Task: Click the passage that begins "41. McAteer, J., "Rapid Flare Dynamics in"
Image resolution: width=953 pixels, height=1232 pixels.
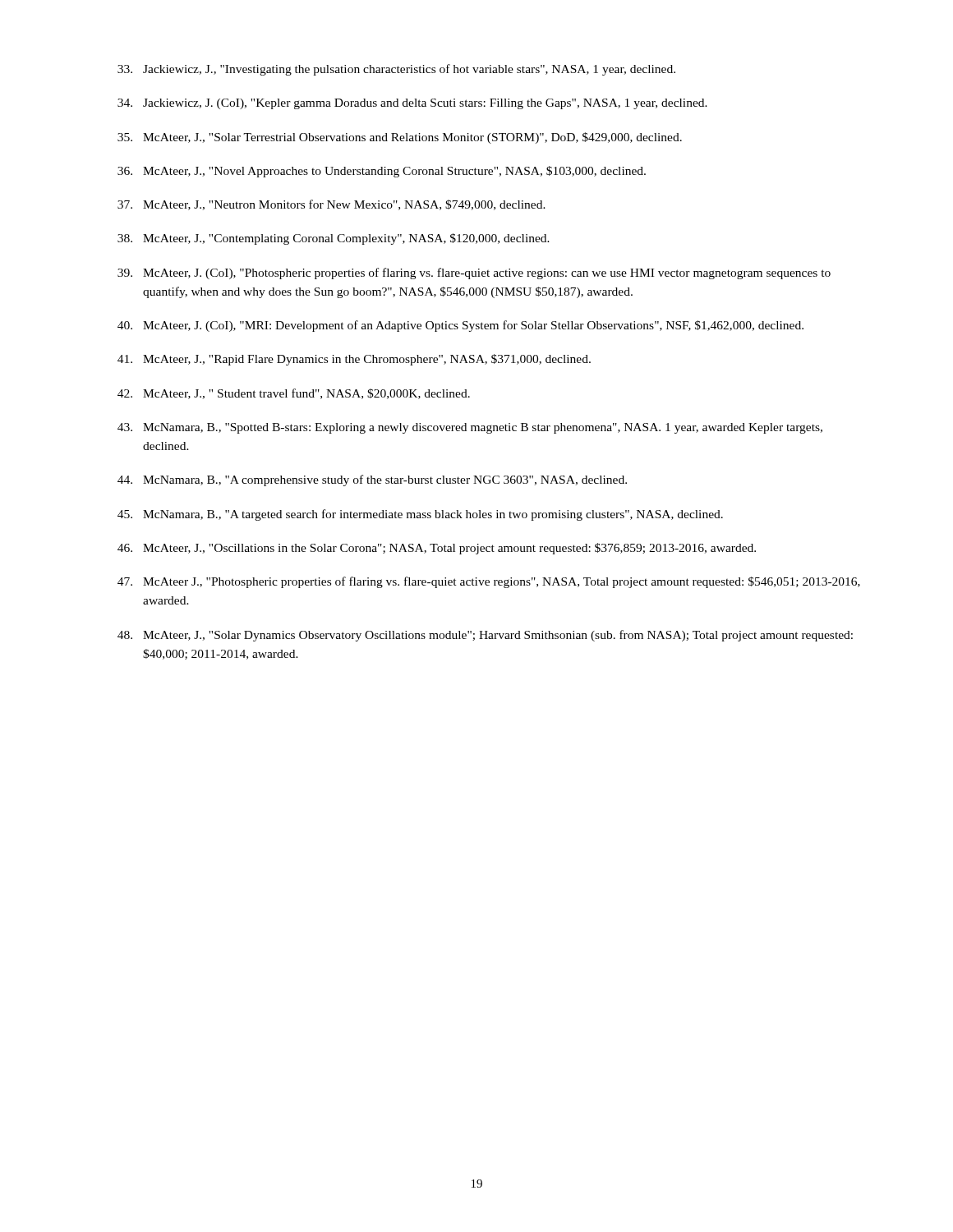Action: 476,359
